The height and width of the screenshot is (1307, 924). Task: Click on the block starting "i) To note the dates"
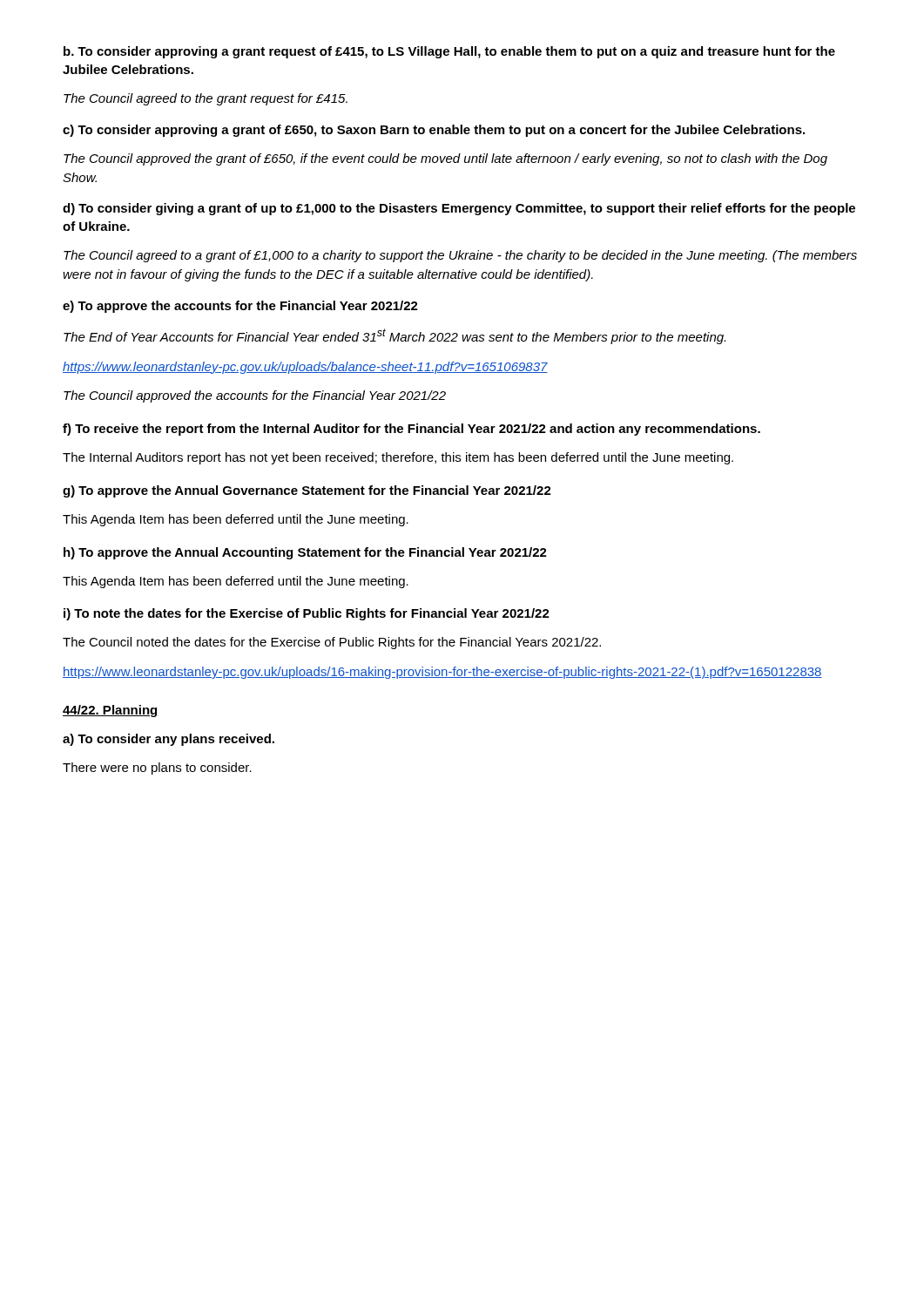coord(462,613)
